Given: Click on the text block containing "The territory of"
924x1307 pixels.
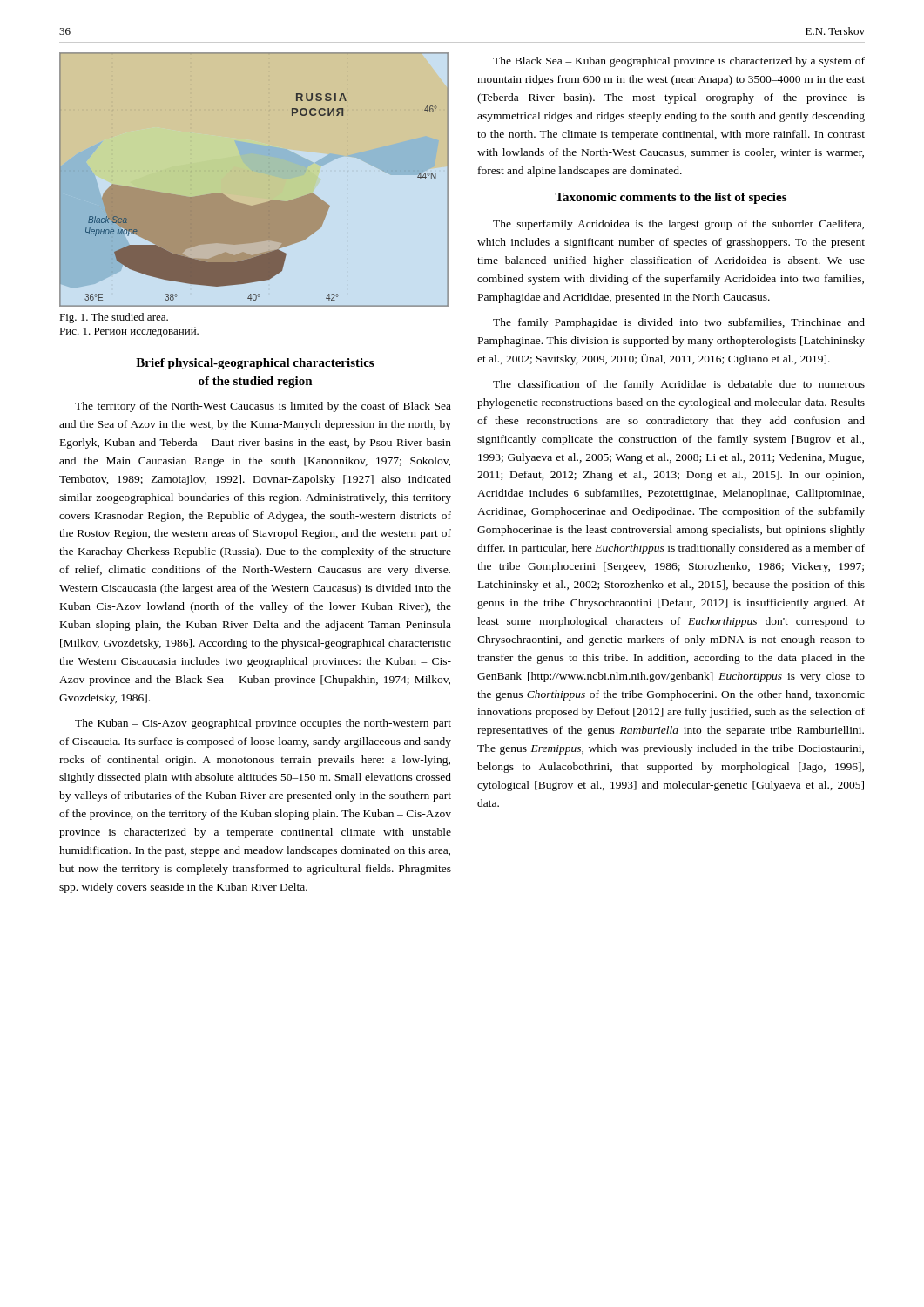Looking at the screenshot, I should [x=255, y=551].
